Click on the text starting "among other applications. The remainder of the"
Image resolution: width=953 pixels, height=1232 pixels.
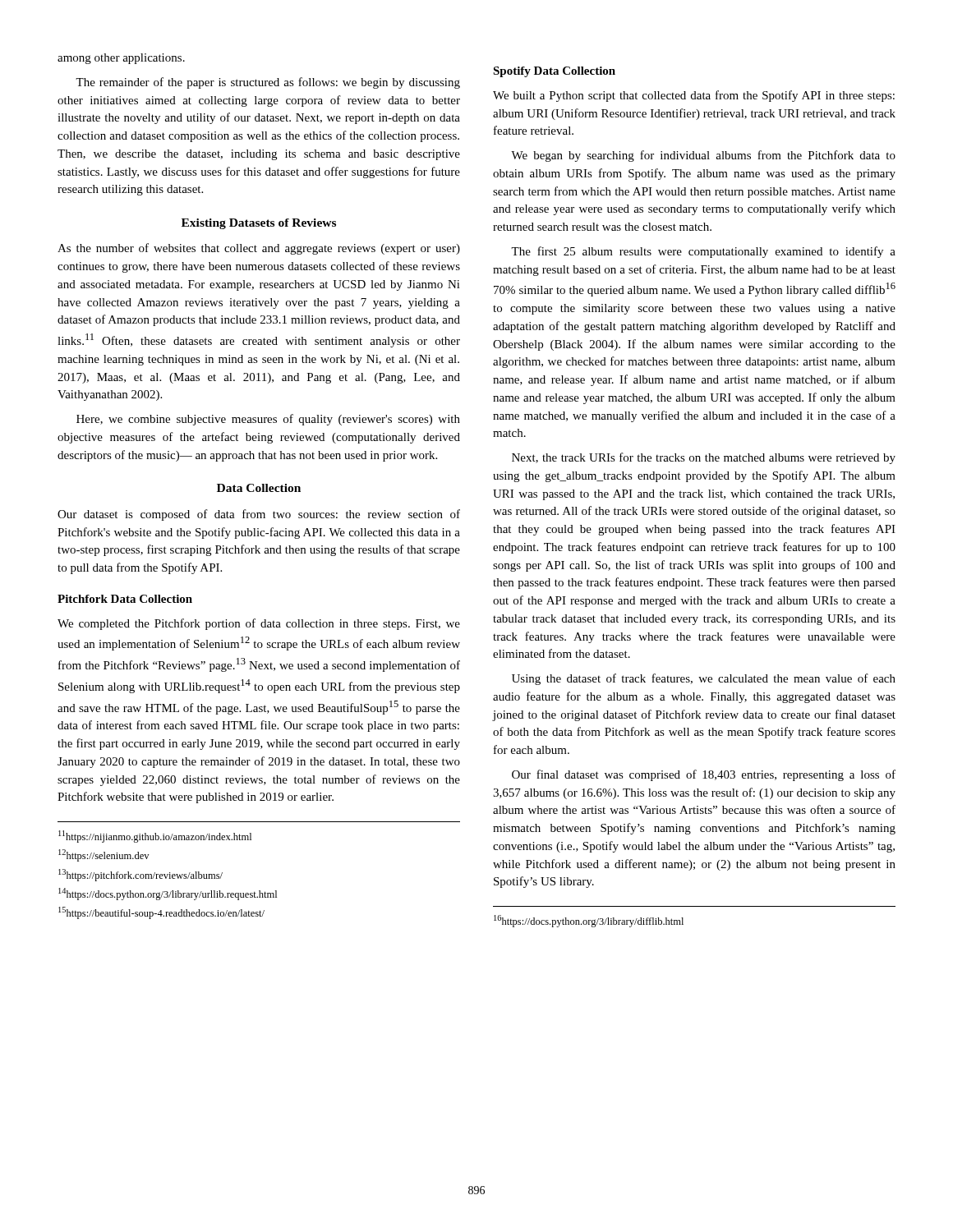coord(259,124)
